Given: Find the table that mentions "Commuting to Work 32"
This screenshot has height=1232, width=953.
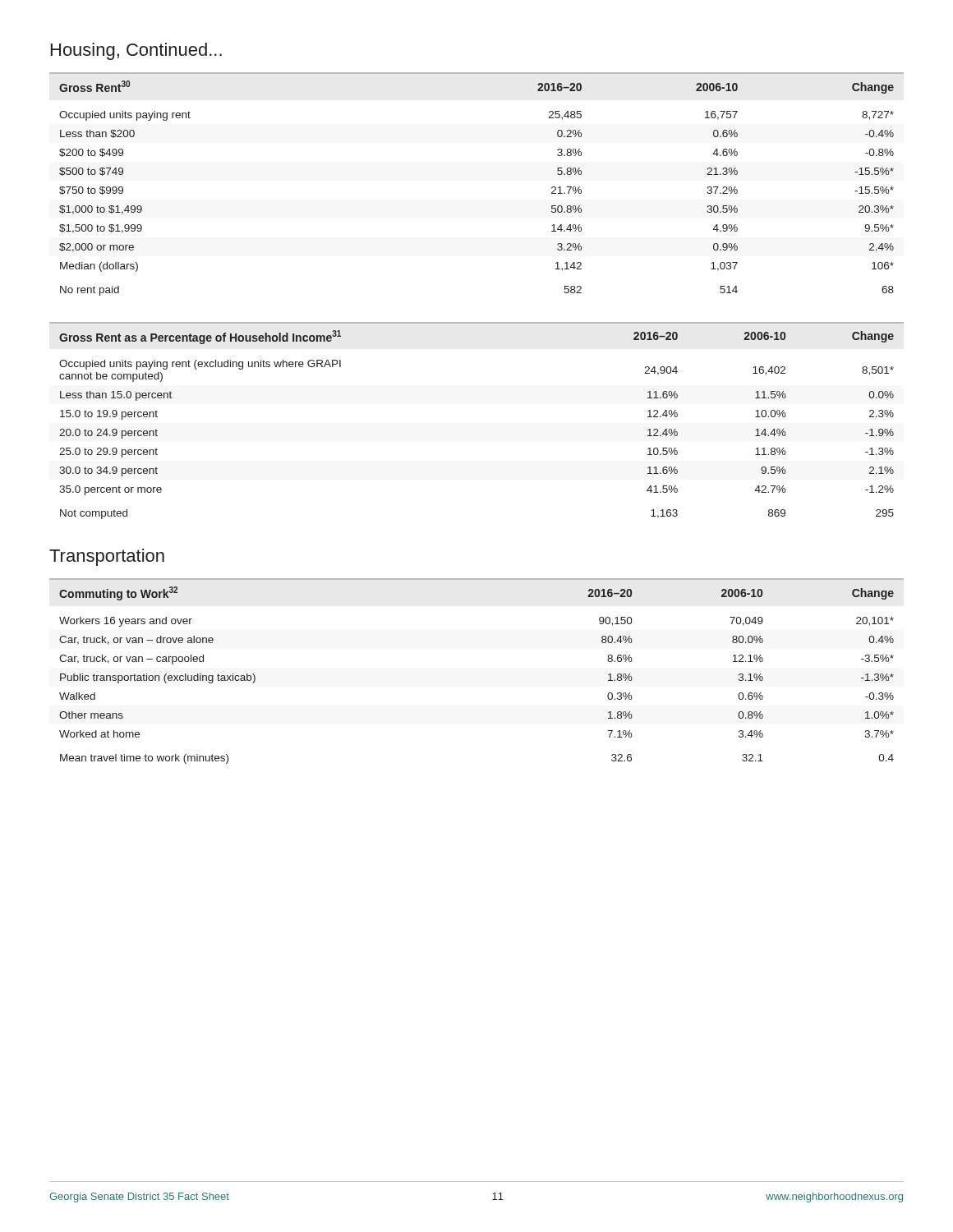Looking at the screenshot, I should tap(476, 673).
